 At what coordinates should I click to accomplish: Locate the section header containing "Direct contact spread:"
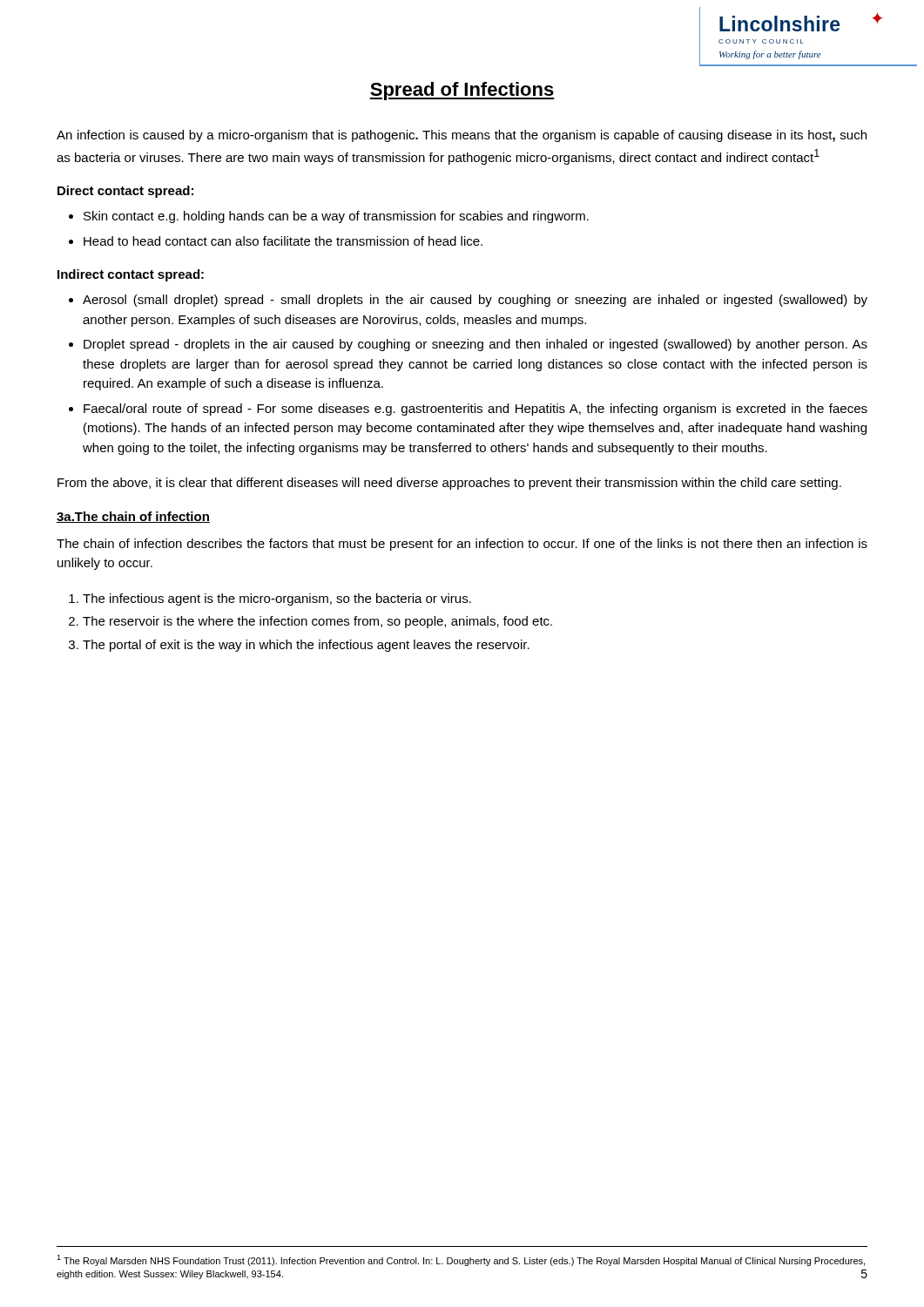tap(126, 190)
